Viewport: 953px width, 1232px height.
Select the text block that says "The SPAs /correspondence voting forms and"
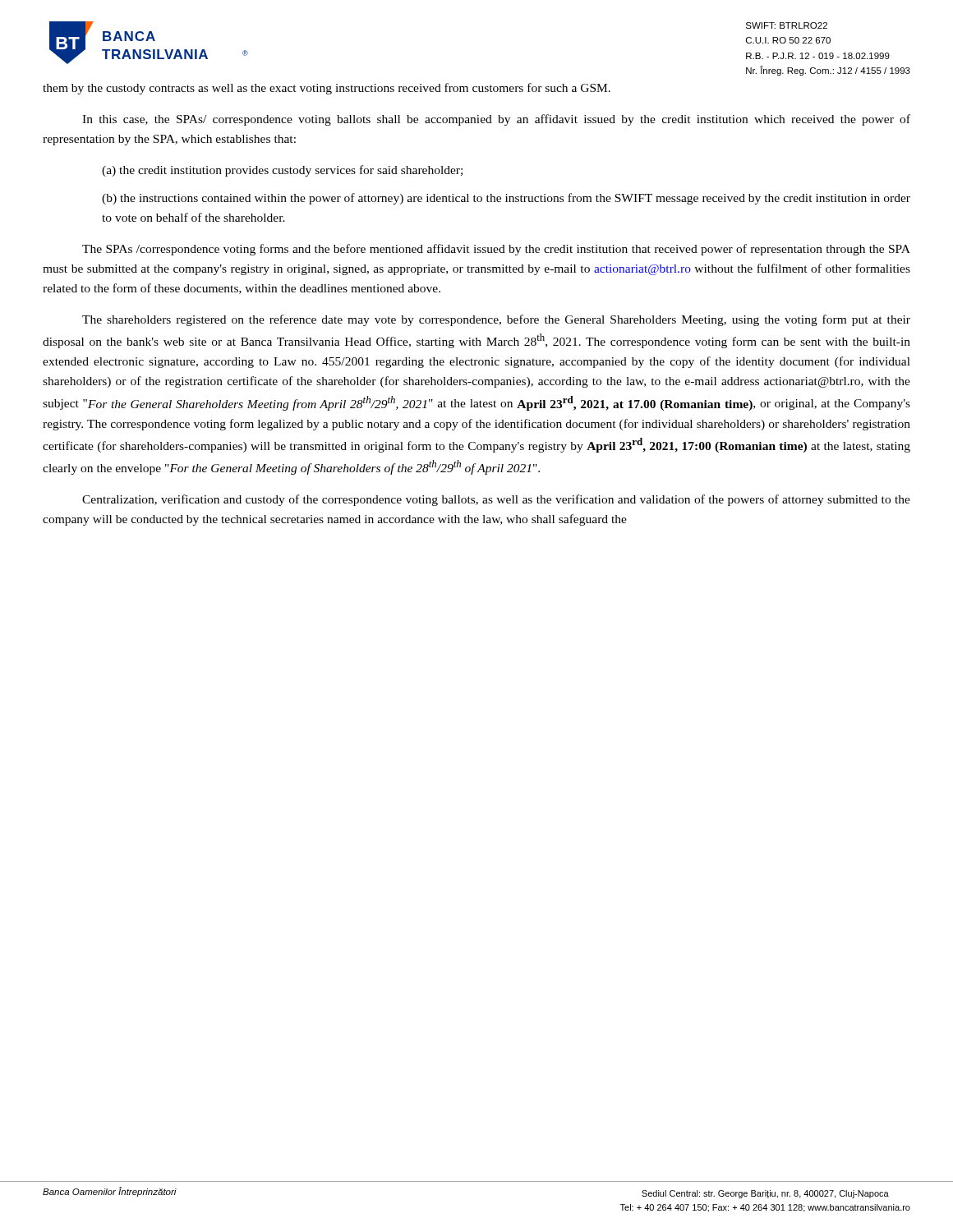(x=476, y=269)
